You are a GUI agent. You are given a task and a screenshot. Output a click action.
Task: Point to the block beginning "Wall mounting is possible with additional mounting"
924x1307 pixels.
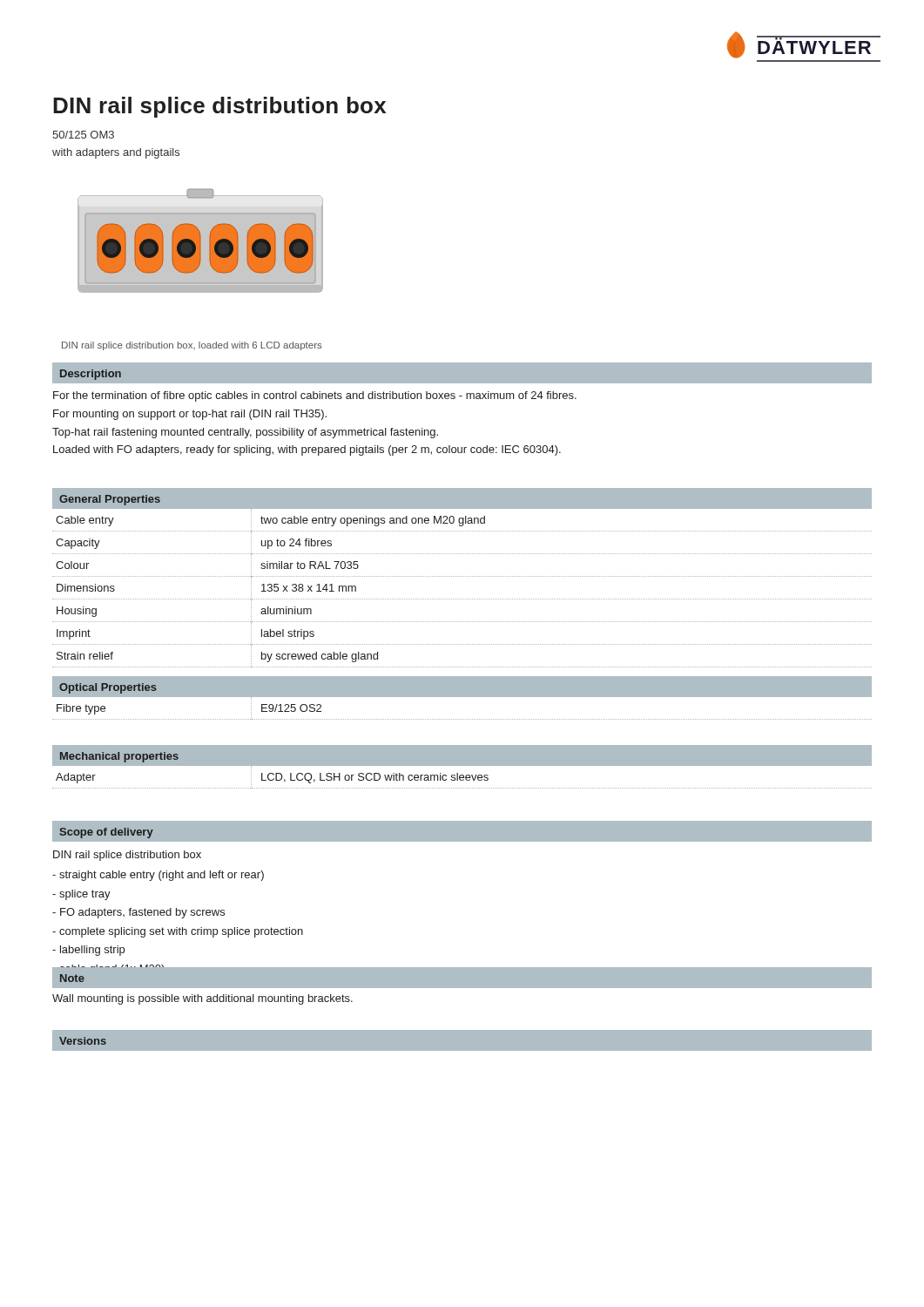click(x=203, y=998)
